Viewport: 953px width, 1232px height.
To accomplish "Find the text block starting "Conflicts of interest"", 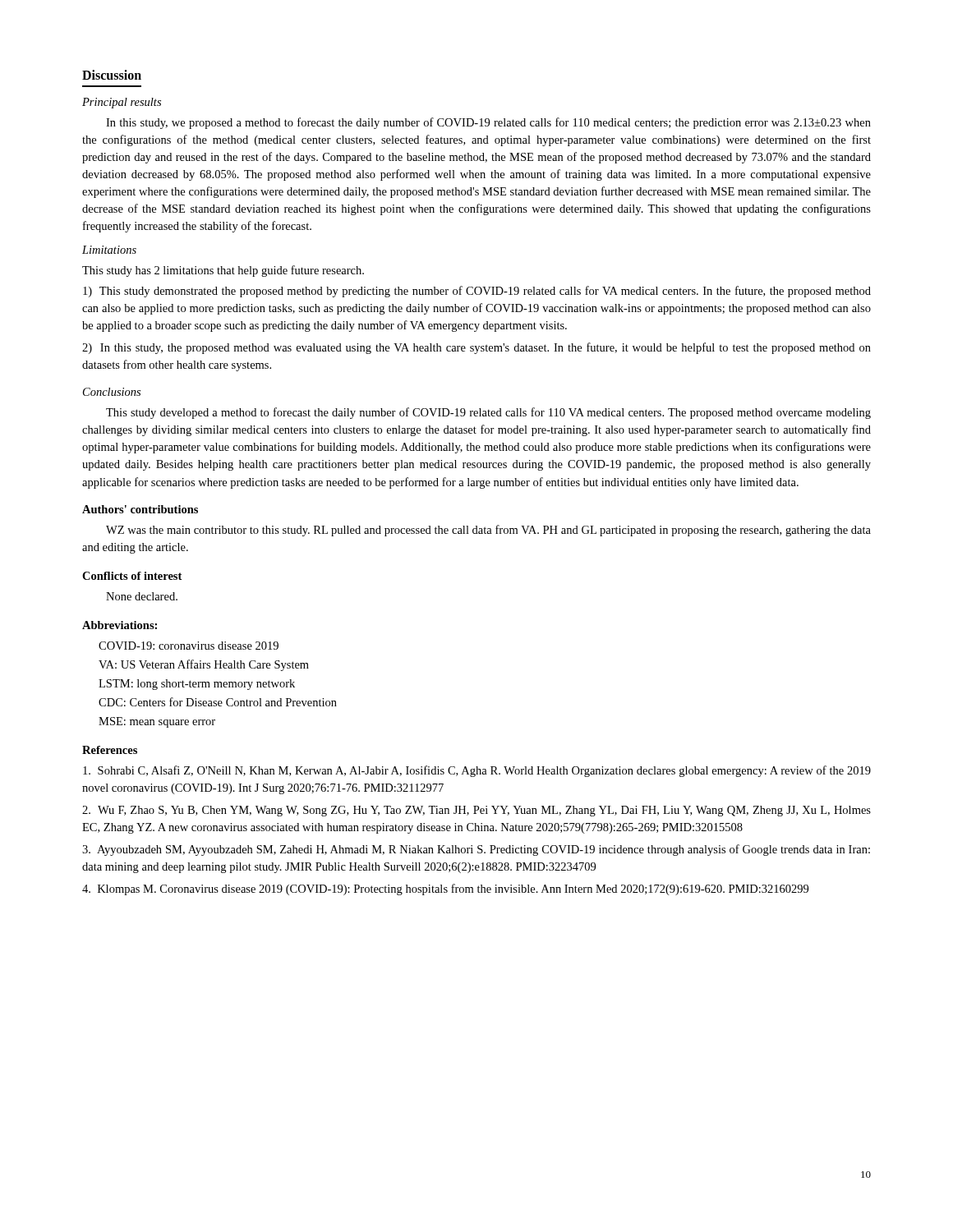I will pos(132,575).
